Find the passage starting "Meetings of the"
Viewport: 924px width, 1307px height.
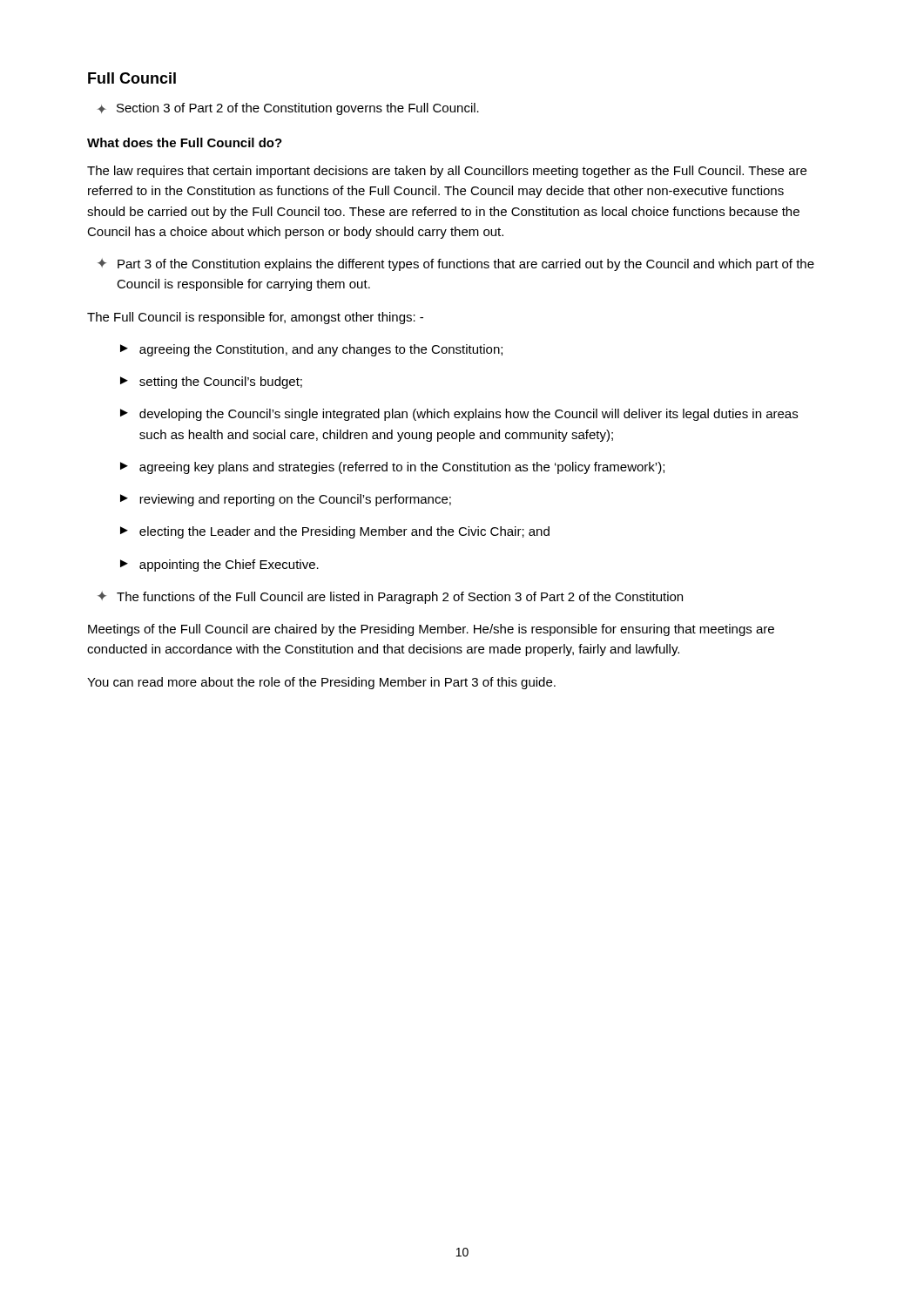[431, 639]
